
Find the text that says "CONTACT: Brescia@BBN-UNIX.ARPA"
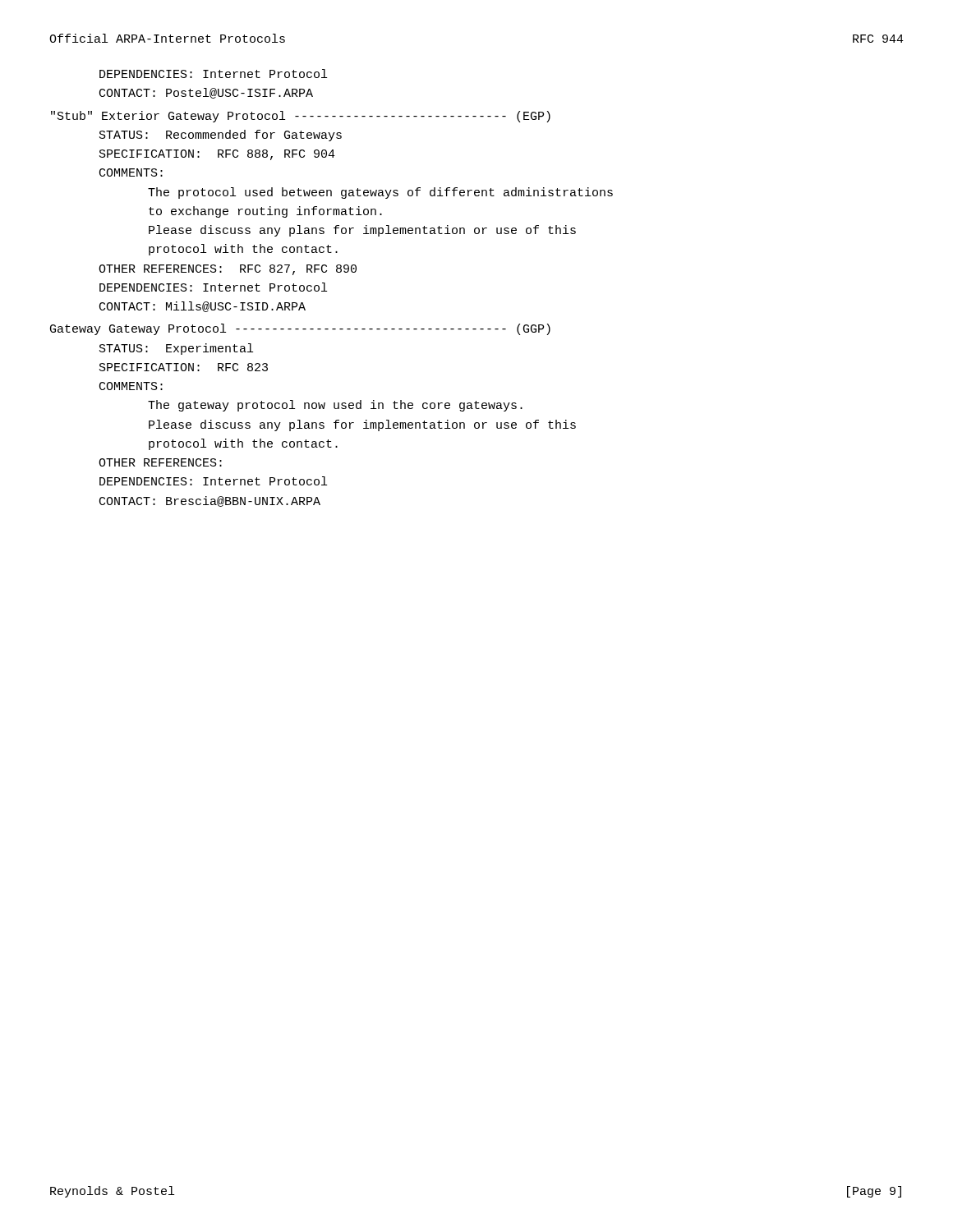(209, 502)
